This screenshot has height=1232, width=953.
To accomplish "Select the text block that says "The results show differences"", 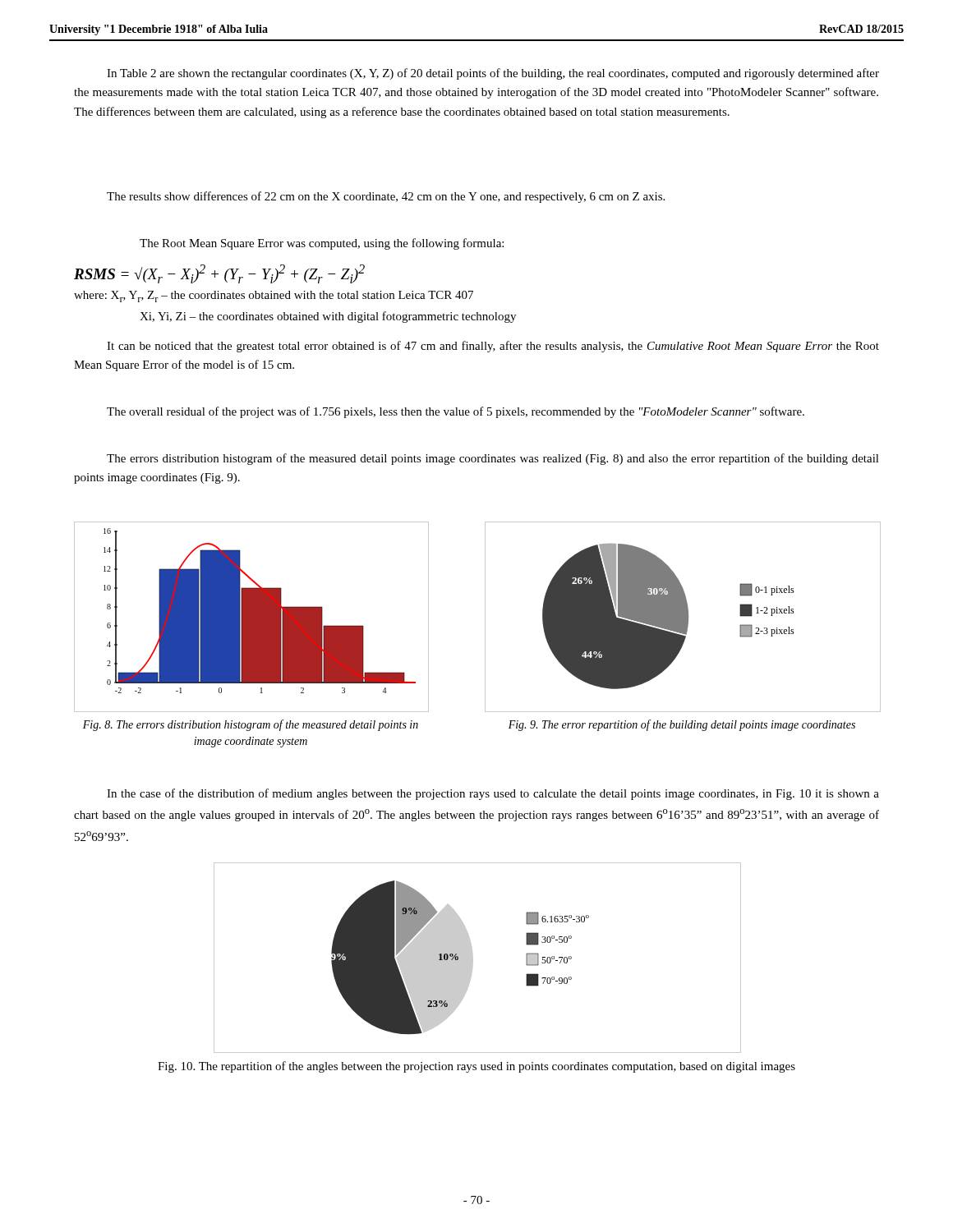I will click(x=476, y=197).
